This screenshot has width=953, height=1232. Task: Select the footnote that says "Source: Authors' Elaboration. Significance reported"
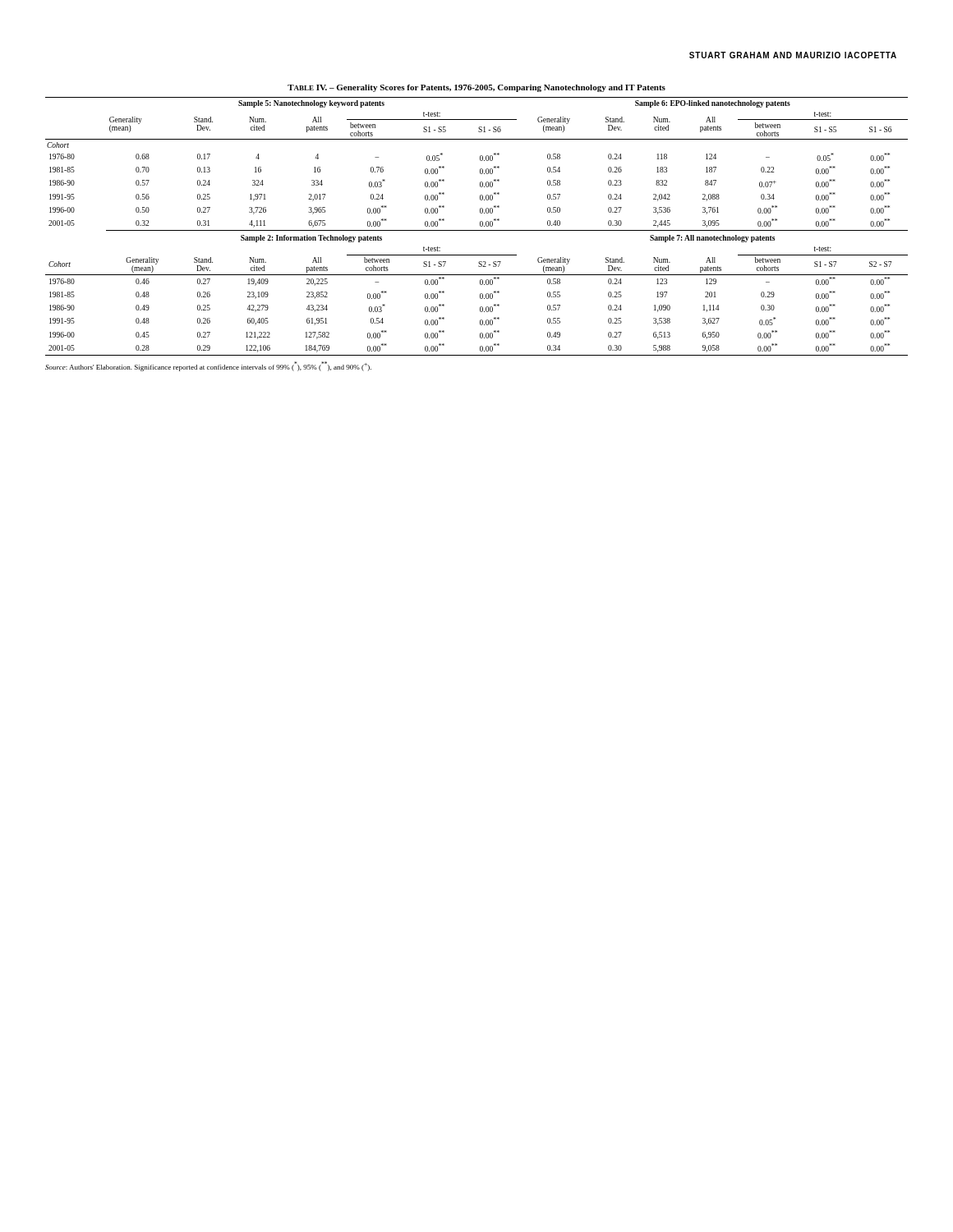point(208,366)
